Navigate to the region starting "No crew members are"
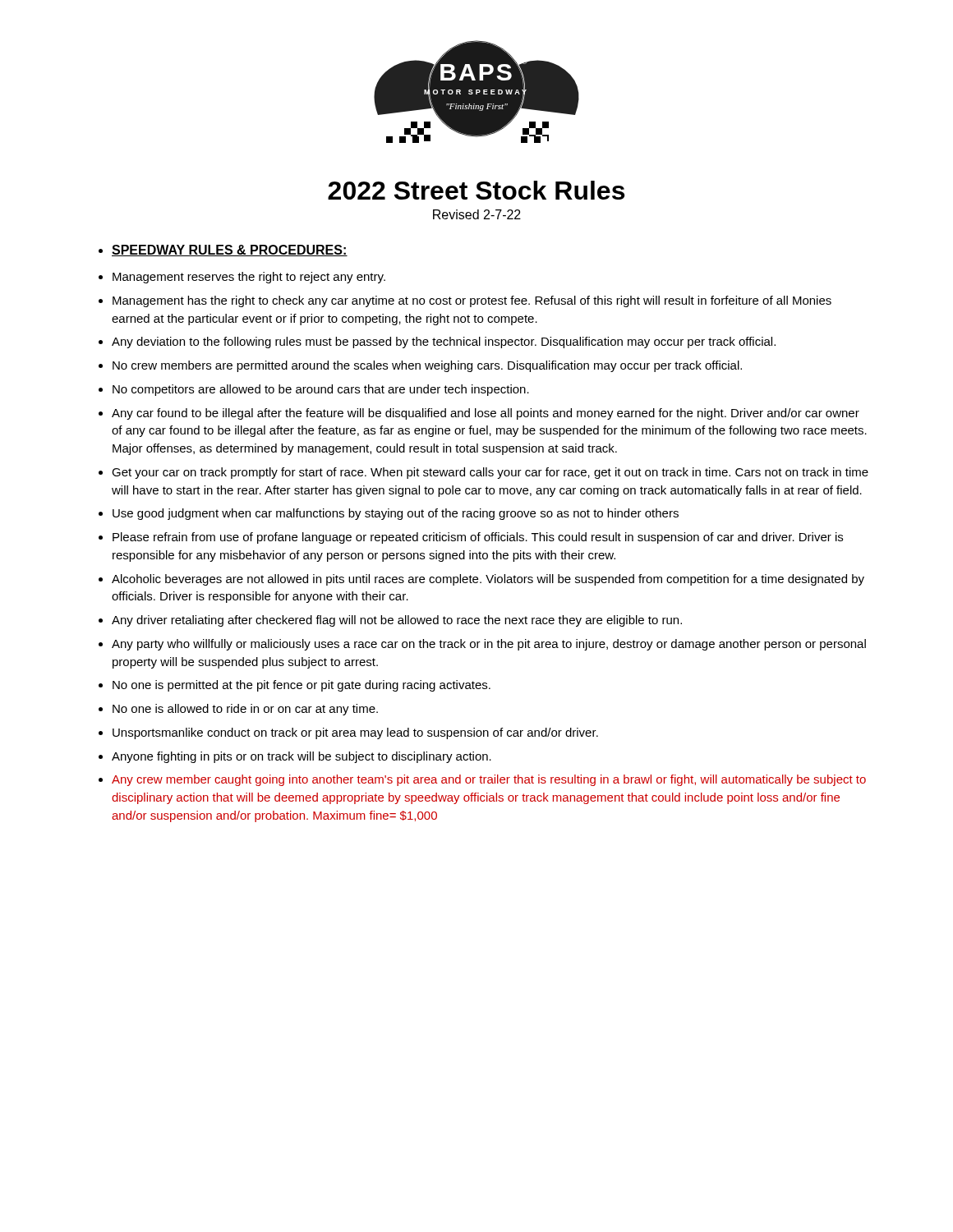The width and height of the screenshot is (953, 1232). click(476, 366)
